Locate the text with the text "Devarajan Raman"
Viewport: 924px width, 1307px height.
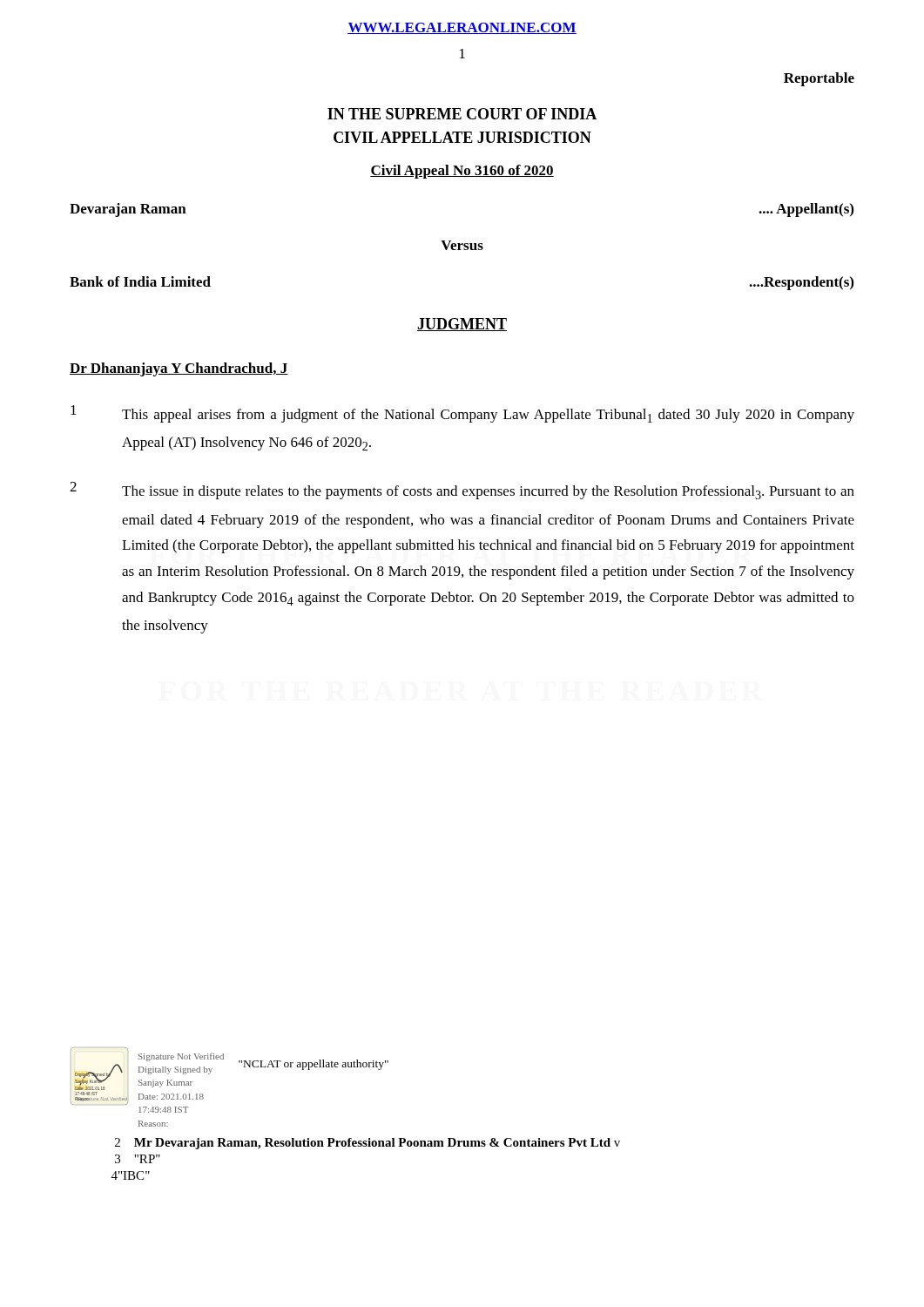pyautogui.click(x=128, y=209)
